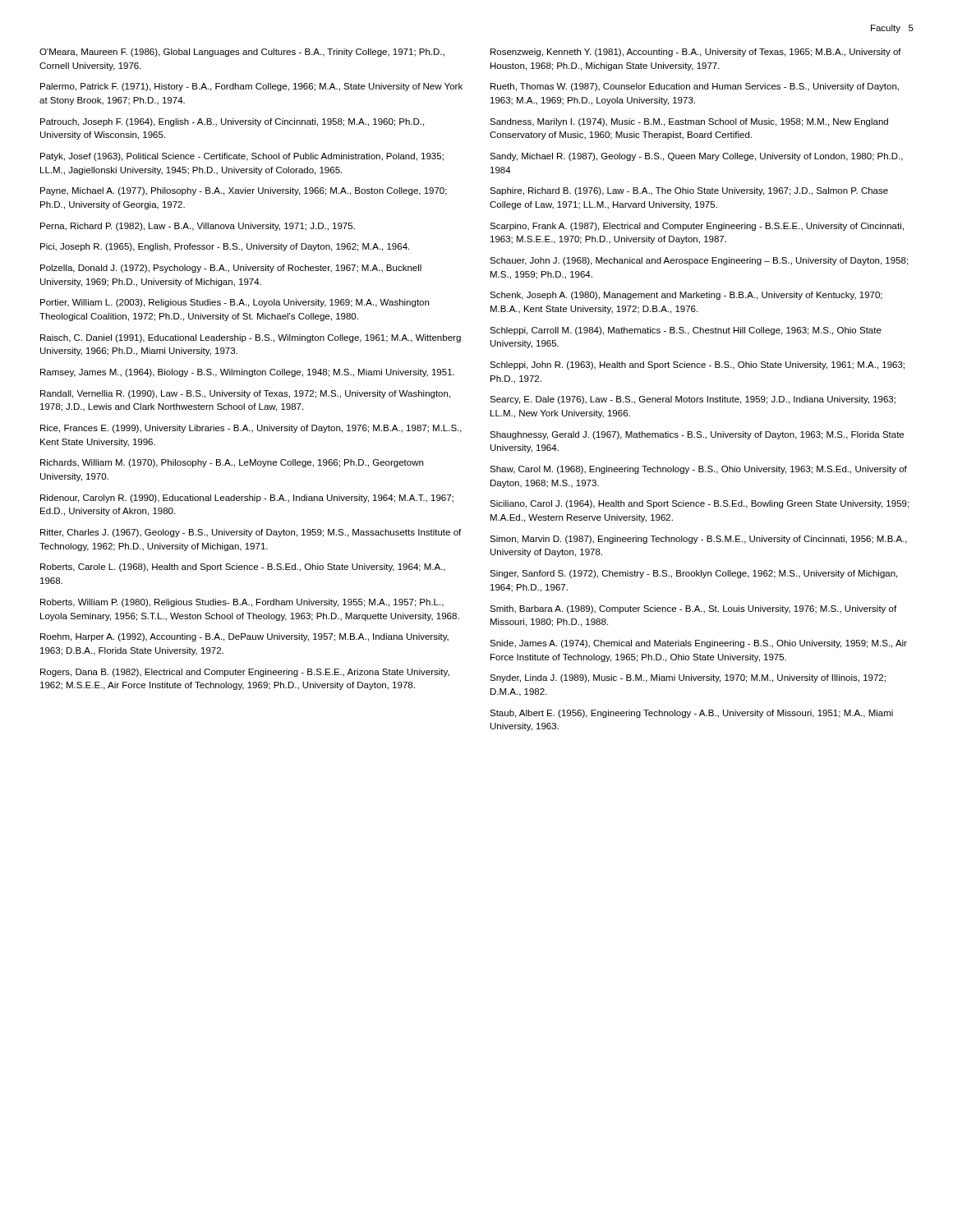Click on the list item containing "Sandness, Marilyn I. (1974), Music - B.M.,"
Screen dimensions: 1232x953
(689, 128)
